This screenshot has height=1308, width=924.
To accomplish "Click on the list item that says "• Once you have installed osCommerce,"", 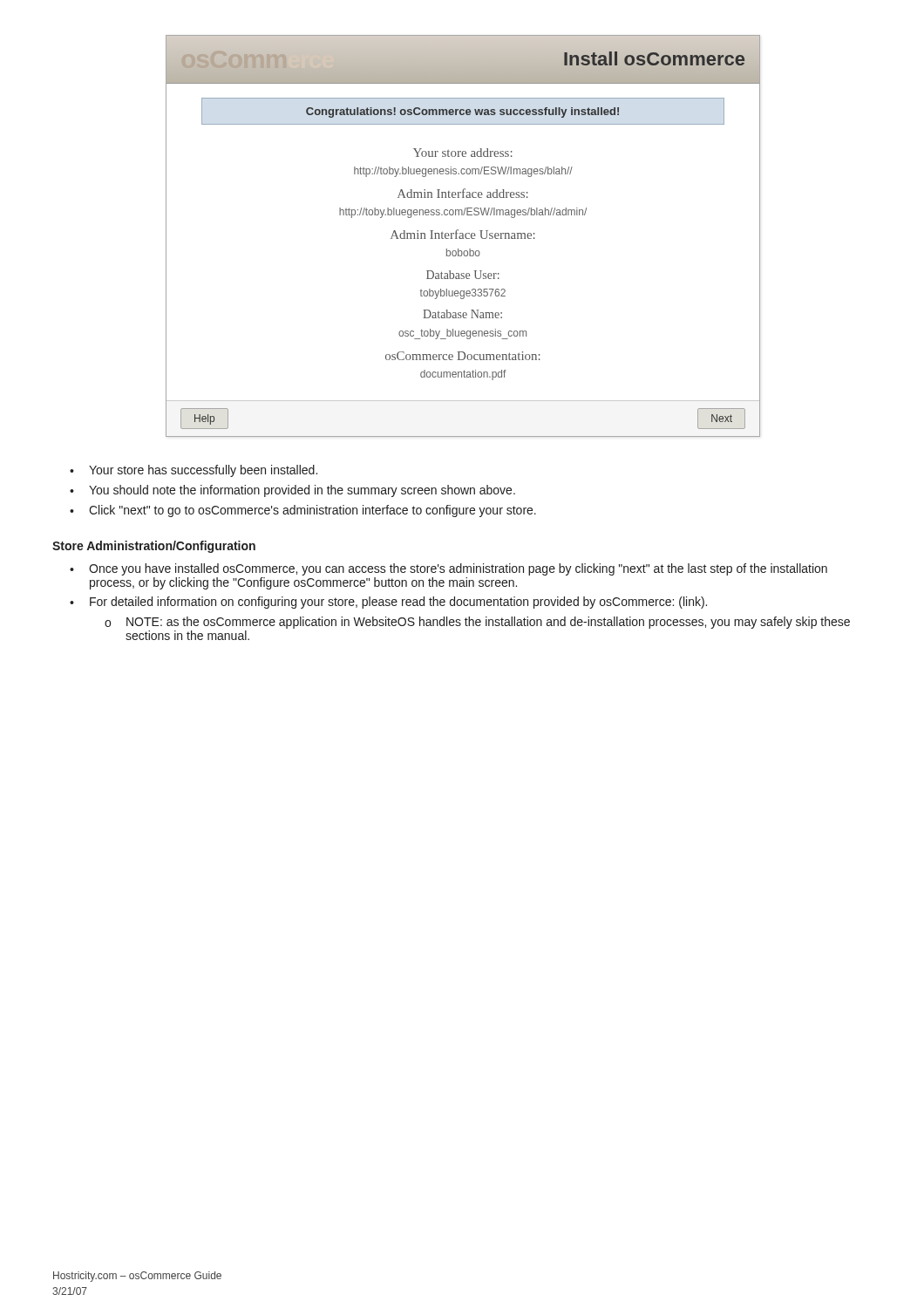I will coord(471,575).
